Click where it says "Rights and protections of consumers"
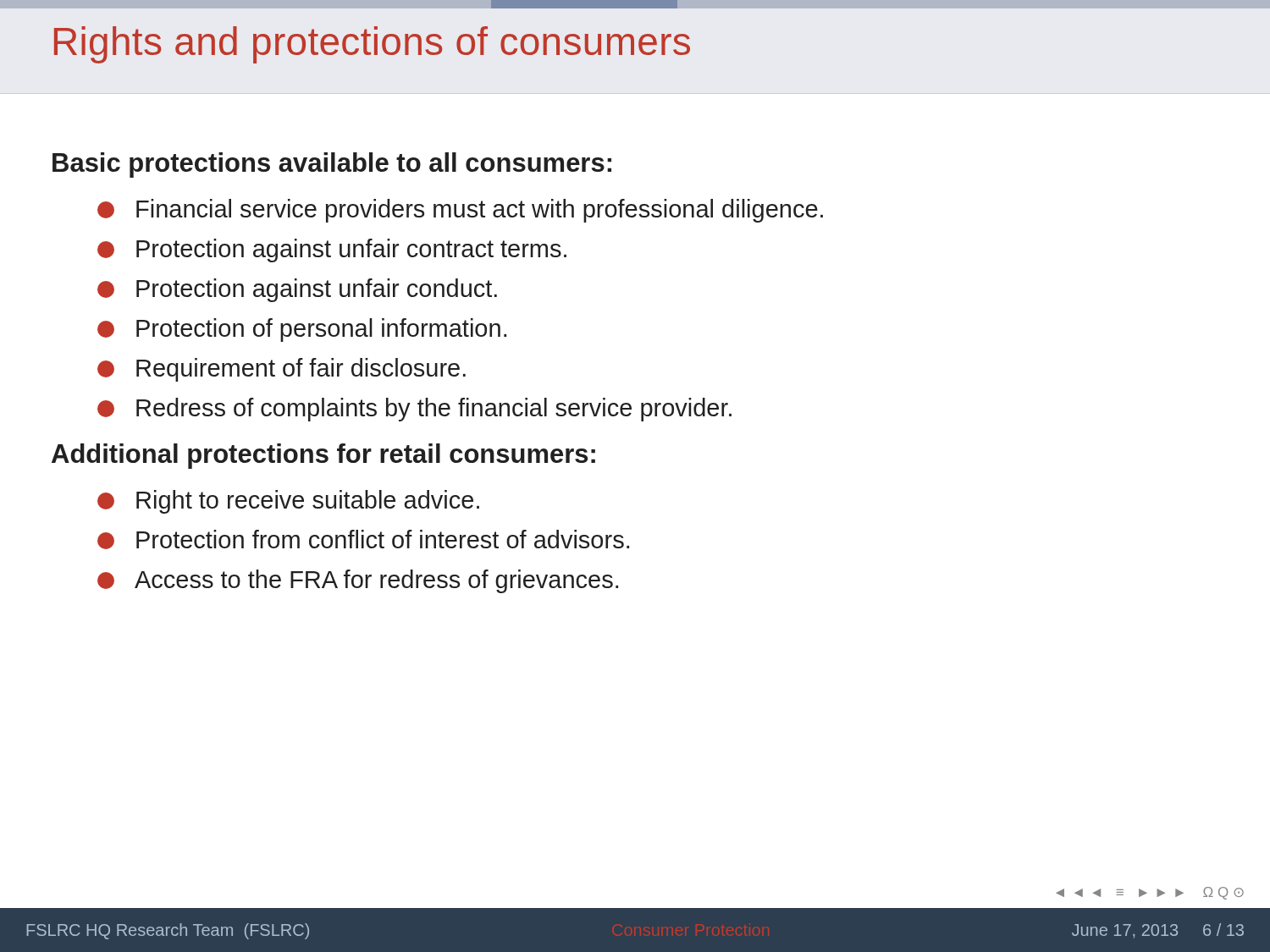The height and width of the screenshot is (952, 1270). tap(371, 41)
